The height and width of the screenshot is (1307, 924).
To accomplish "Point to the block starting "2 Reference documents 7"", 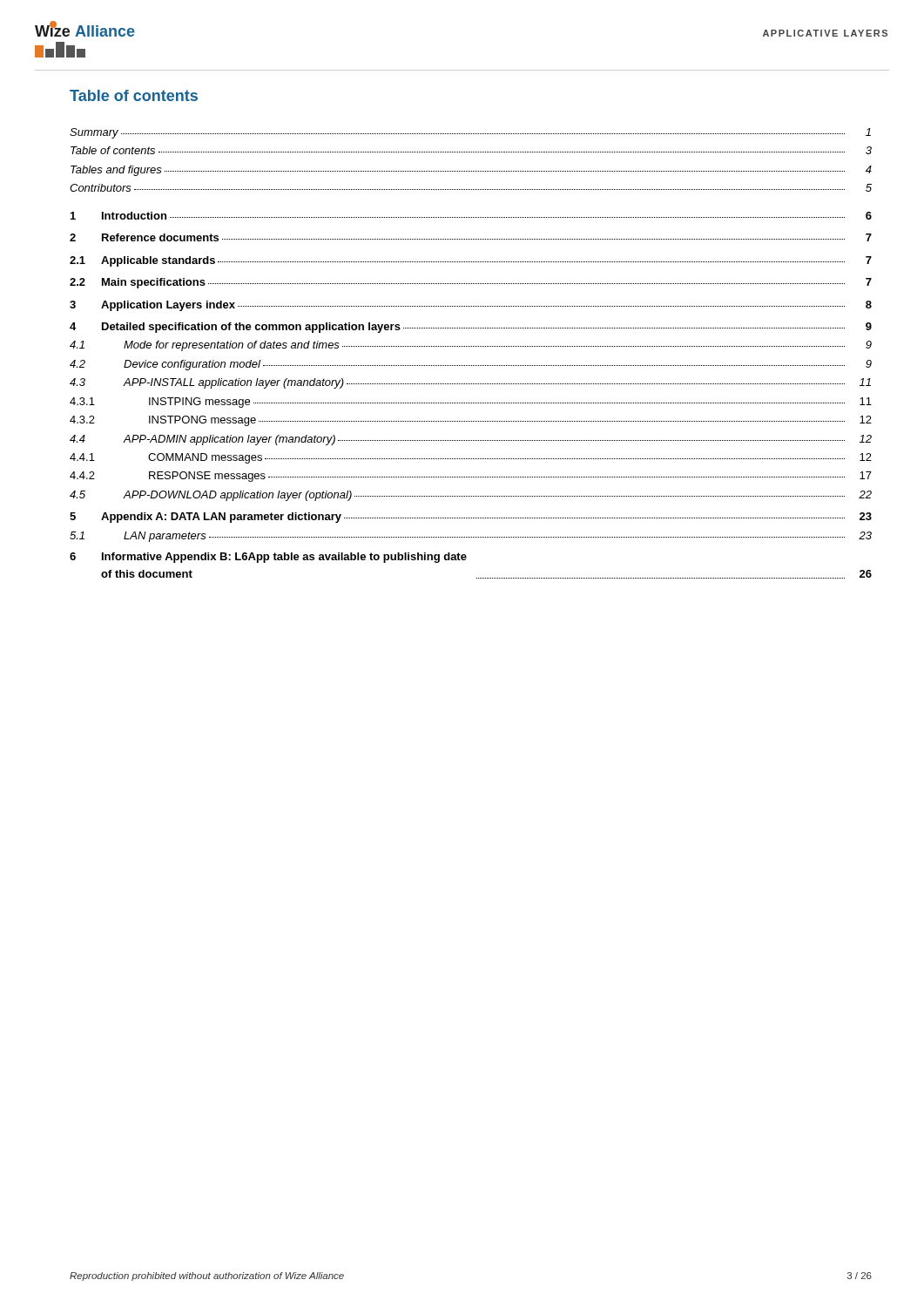I will point(471,238).
